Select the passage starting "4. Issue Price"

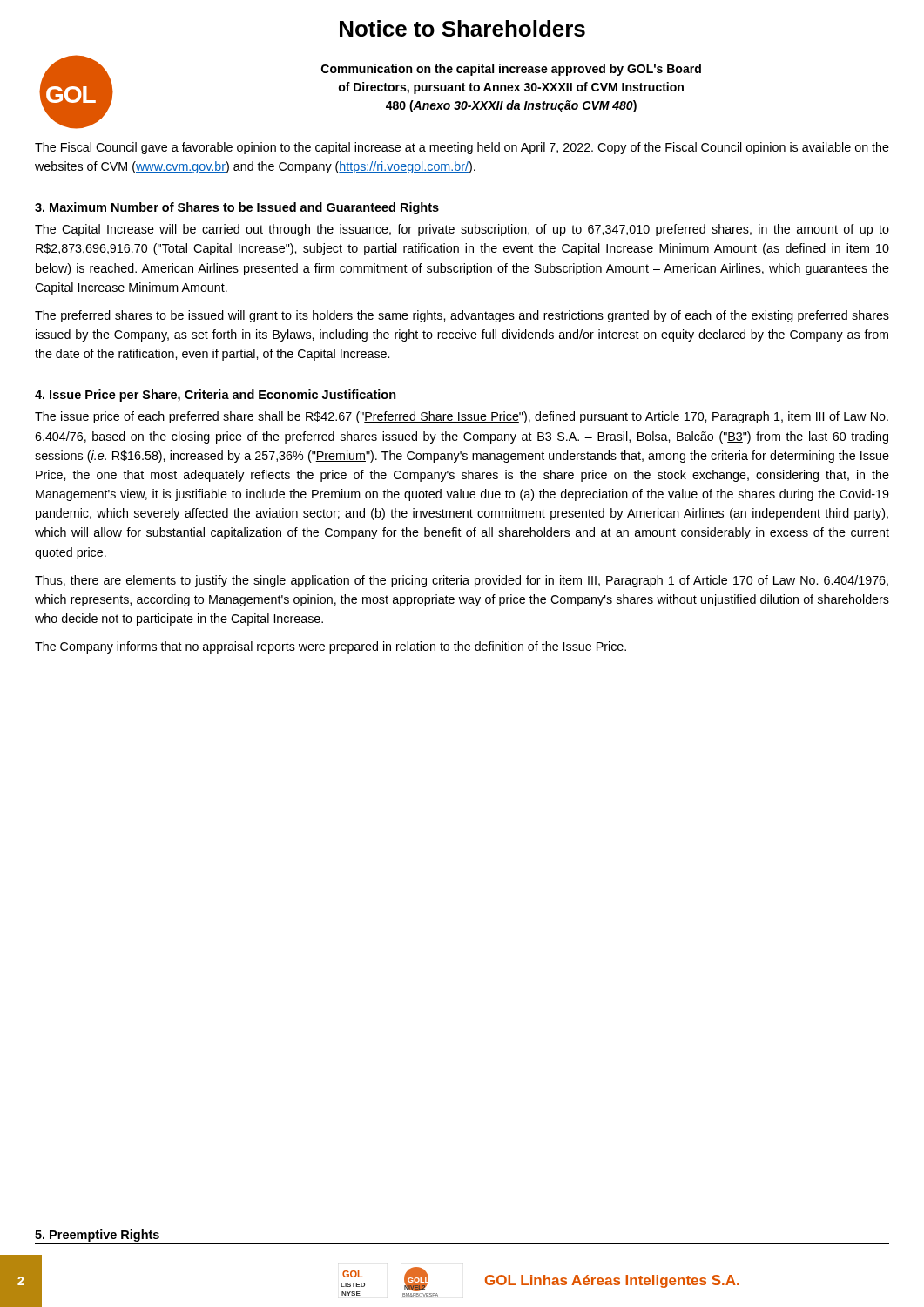216,395
